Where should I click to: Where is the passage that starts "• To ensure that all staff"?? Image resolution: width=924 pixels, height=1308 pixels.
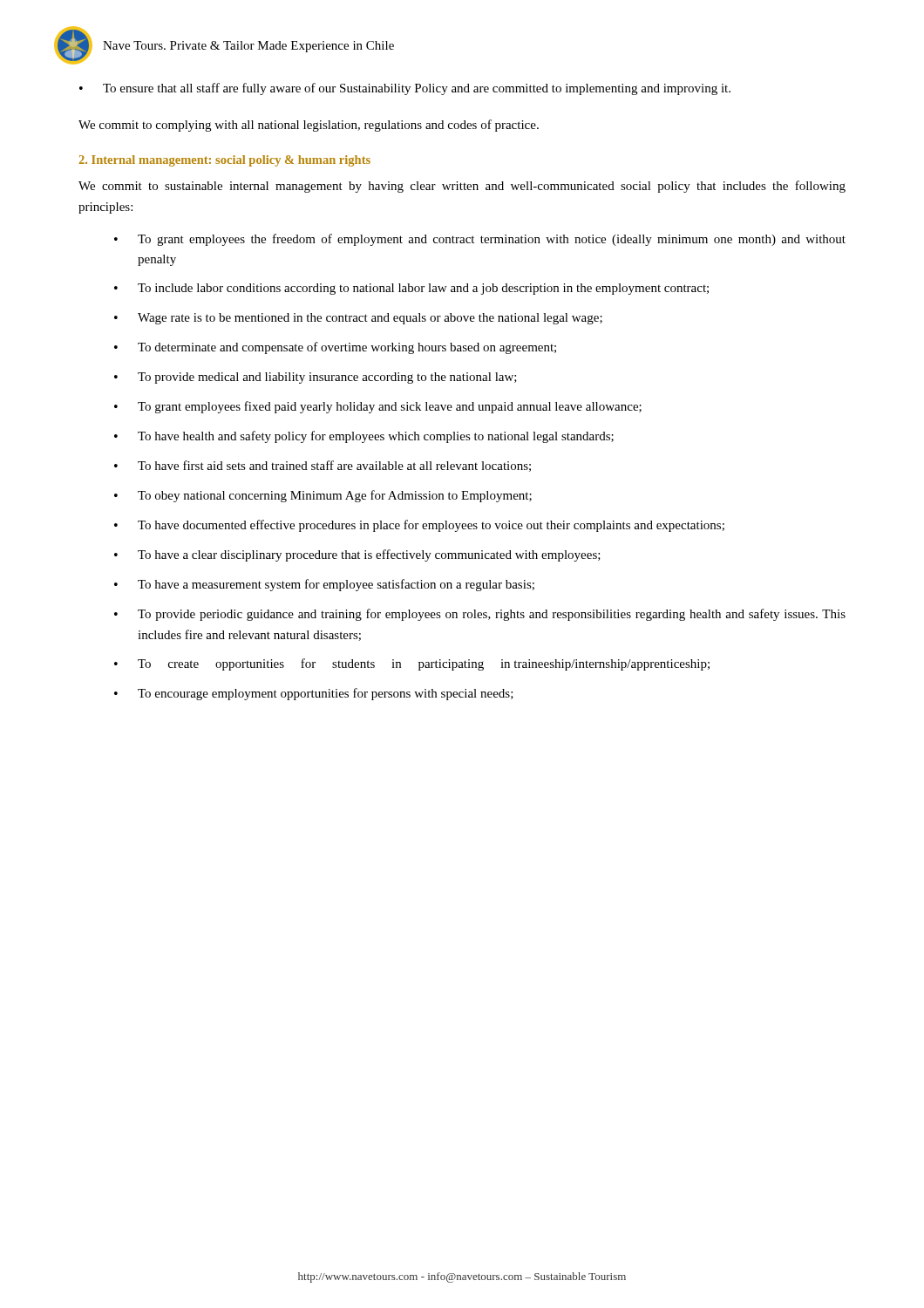pyautogui.click(x=462, y=89)
